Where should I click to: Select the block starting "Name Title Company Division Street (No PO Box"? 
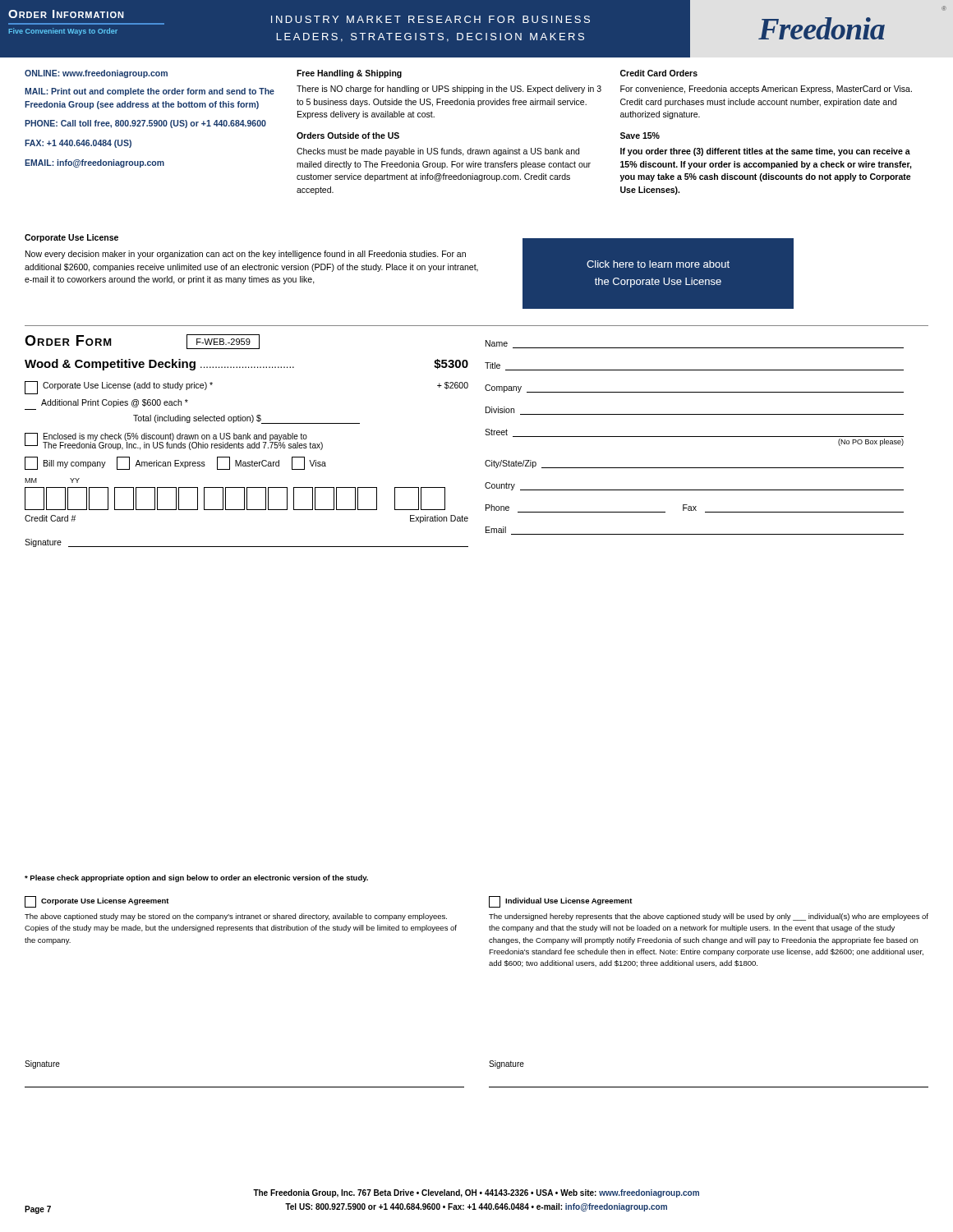pyautogui.click(x=694, y=434)
